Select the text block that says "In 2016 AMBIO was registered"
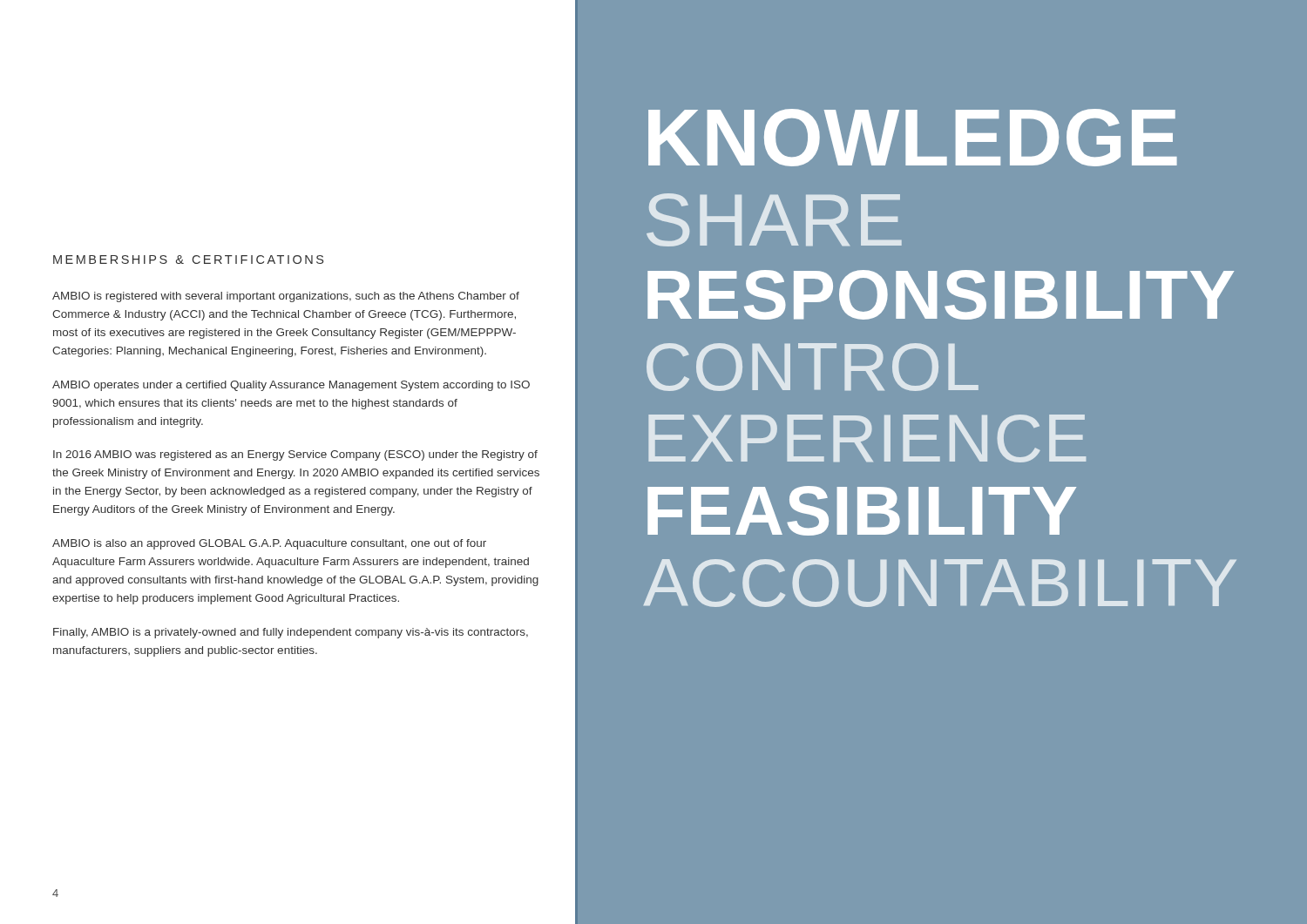The image size is (1307, 924). [x=296, y=483]
